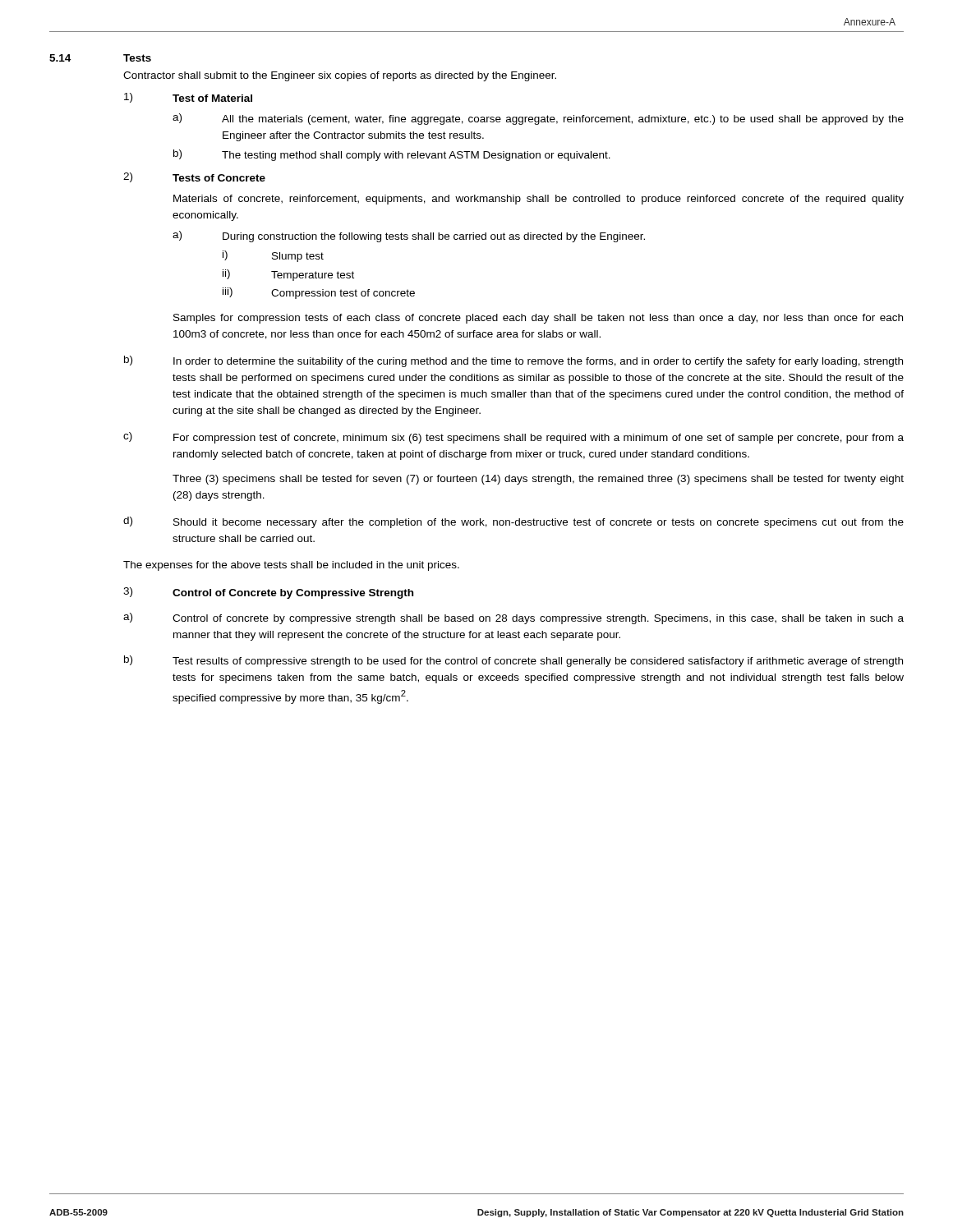
Task: Locate the element starting "2) Tests of Concrete"
Action: click(194, 177)
